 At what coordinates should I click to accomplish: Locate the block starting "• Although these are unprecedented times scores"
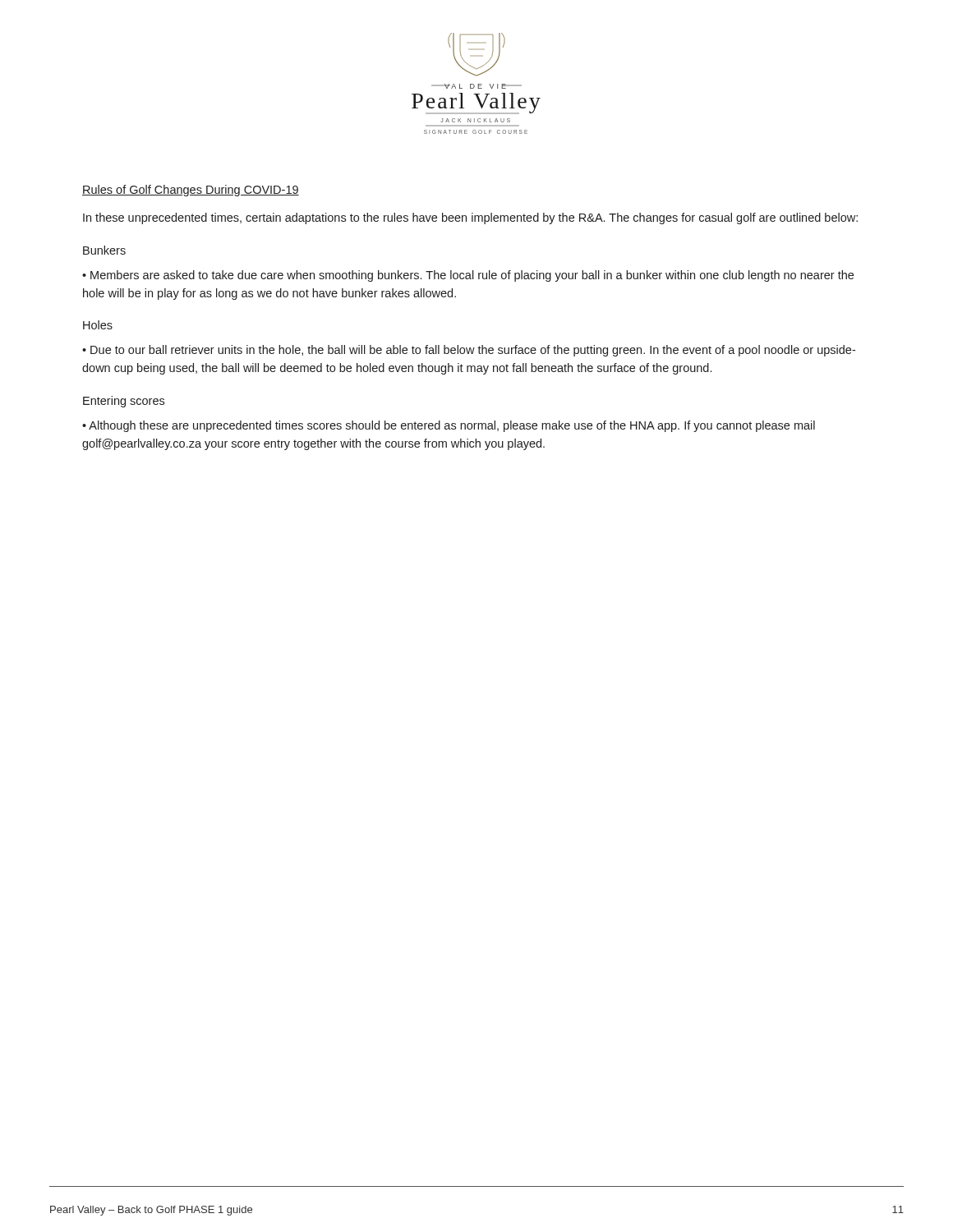pyautogui.click(x=449, y=434)
